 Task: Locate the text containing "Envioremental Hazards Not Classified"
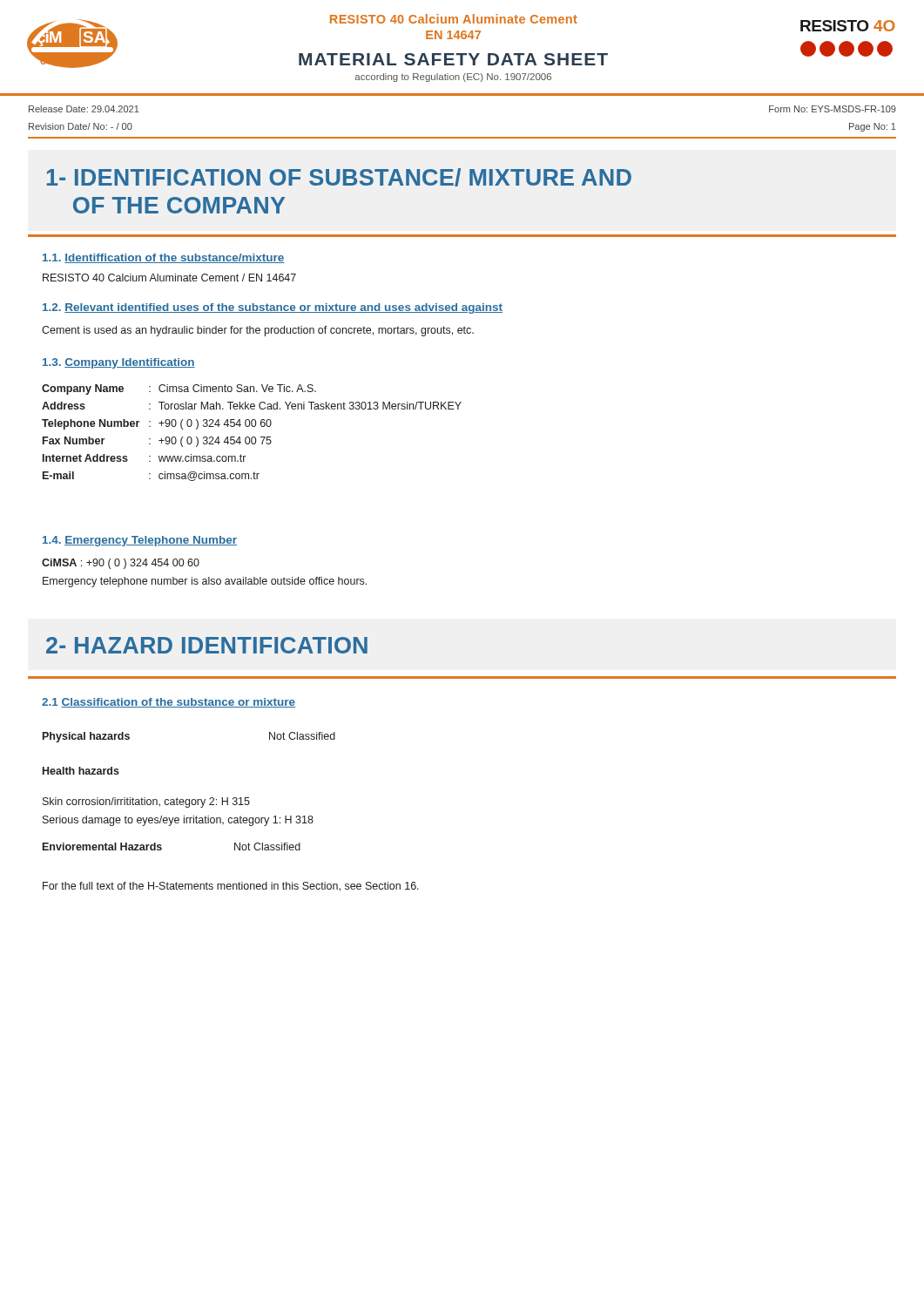pyautogui.click(x=171, y=847)
